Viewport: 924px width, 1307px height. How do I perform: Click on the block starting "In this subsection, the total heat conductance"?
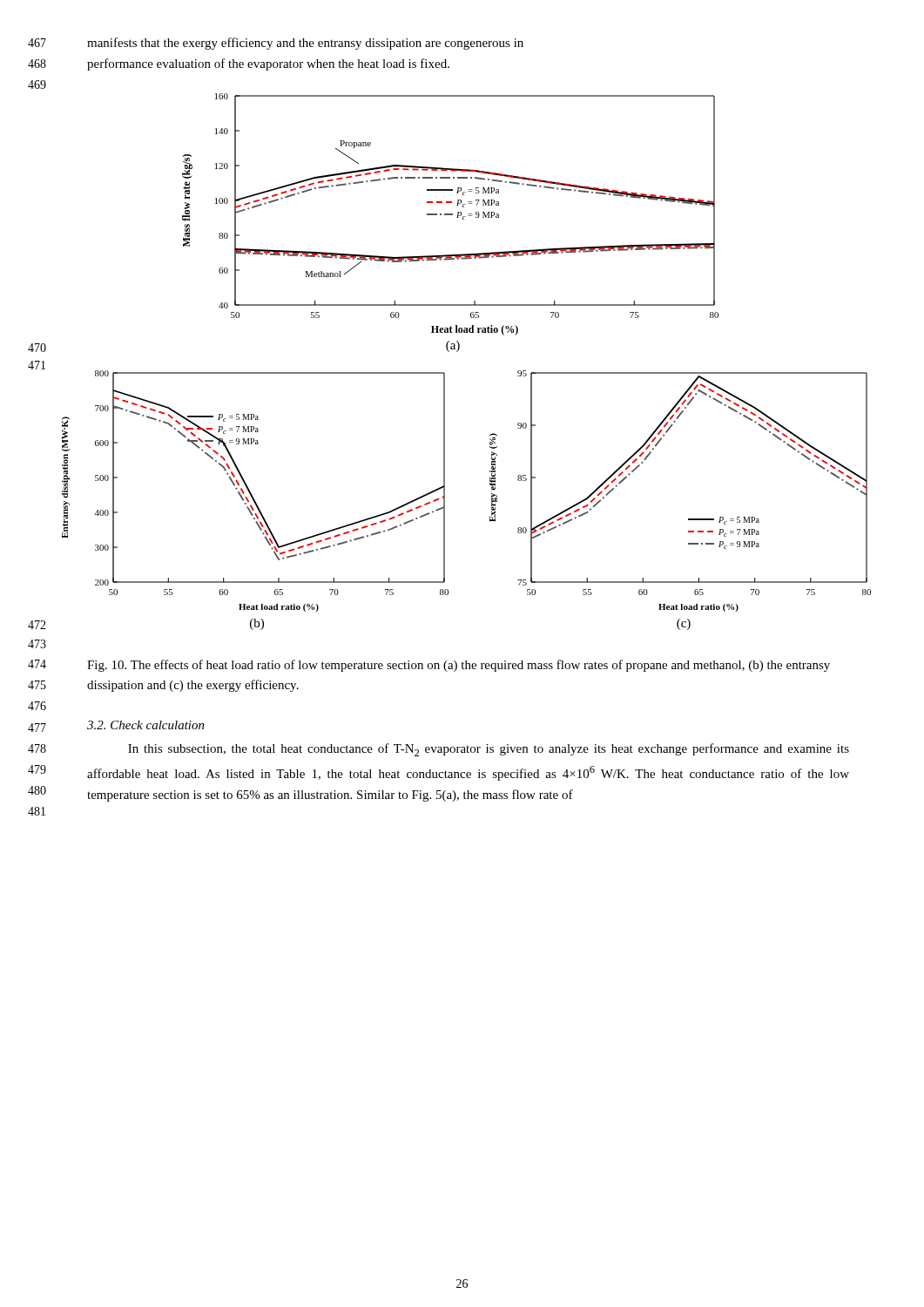468,771
